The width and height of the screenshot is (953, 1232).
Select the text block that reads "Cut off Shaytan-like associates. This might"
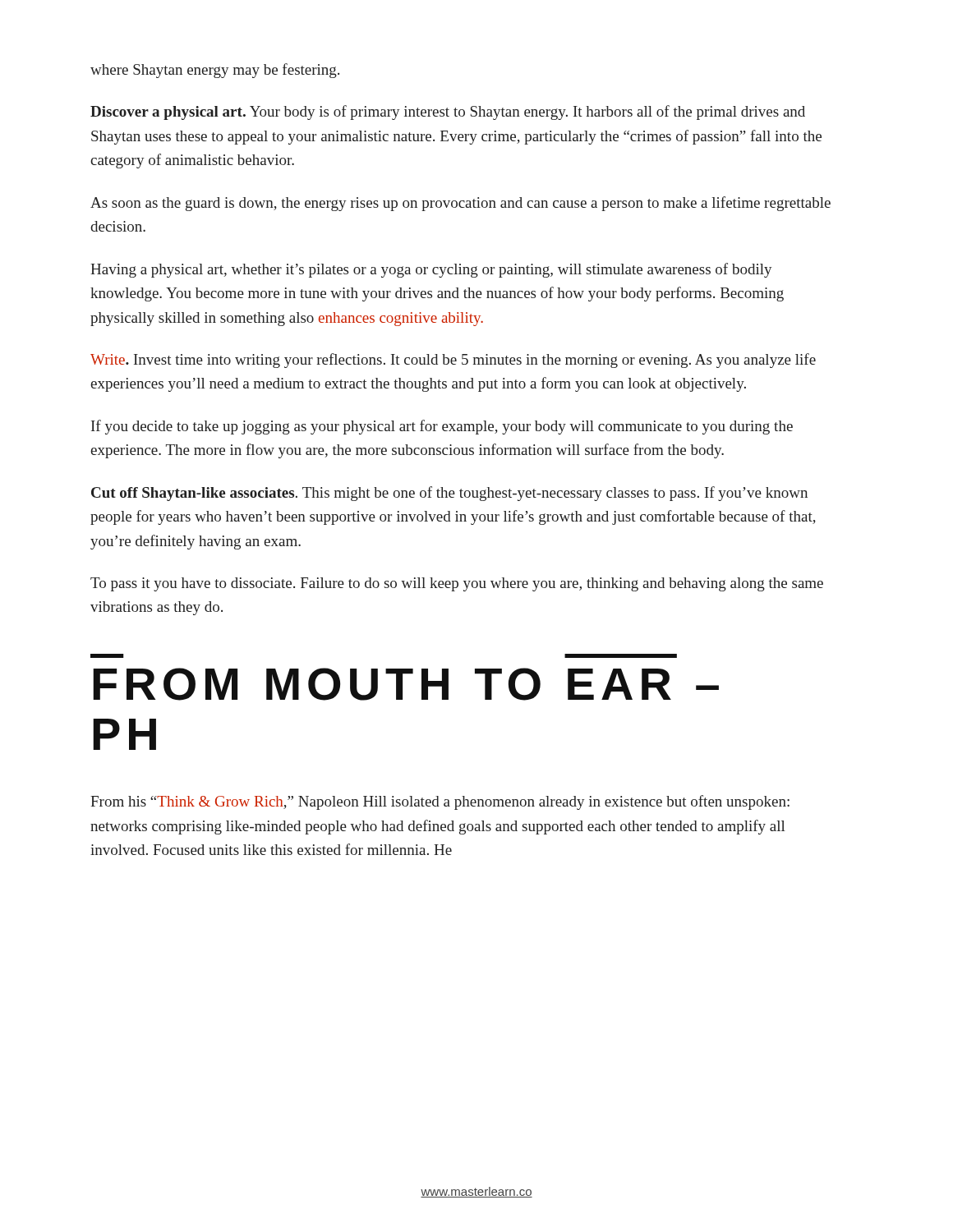pyautogui.click(x=453, y=516)
